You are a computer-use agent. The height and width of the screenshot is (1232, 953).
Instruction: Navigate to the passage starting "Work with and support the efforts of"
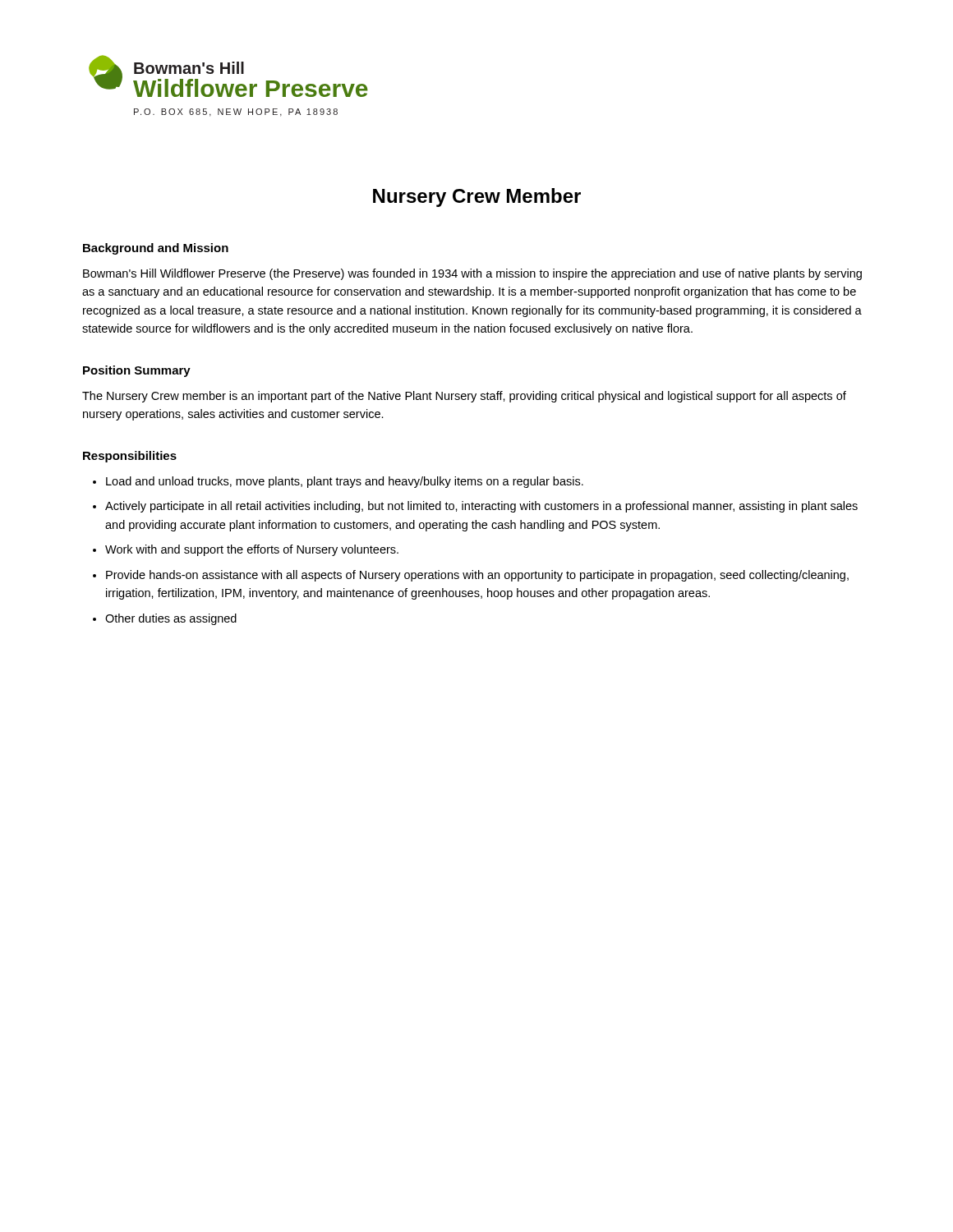pos(252,550)
